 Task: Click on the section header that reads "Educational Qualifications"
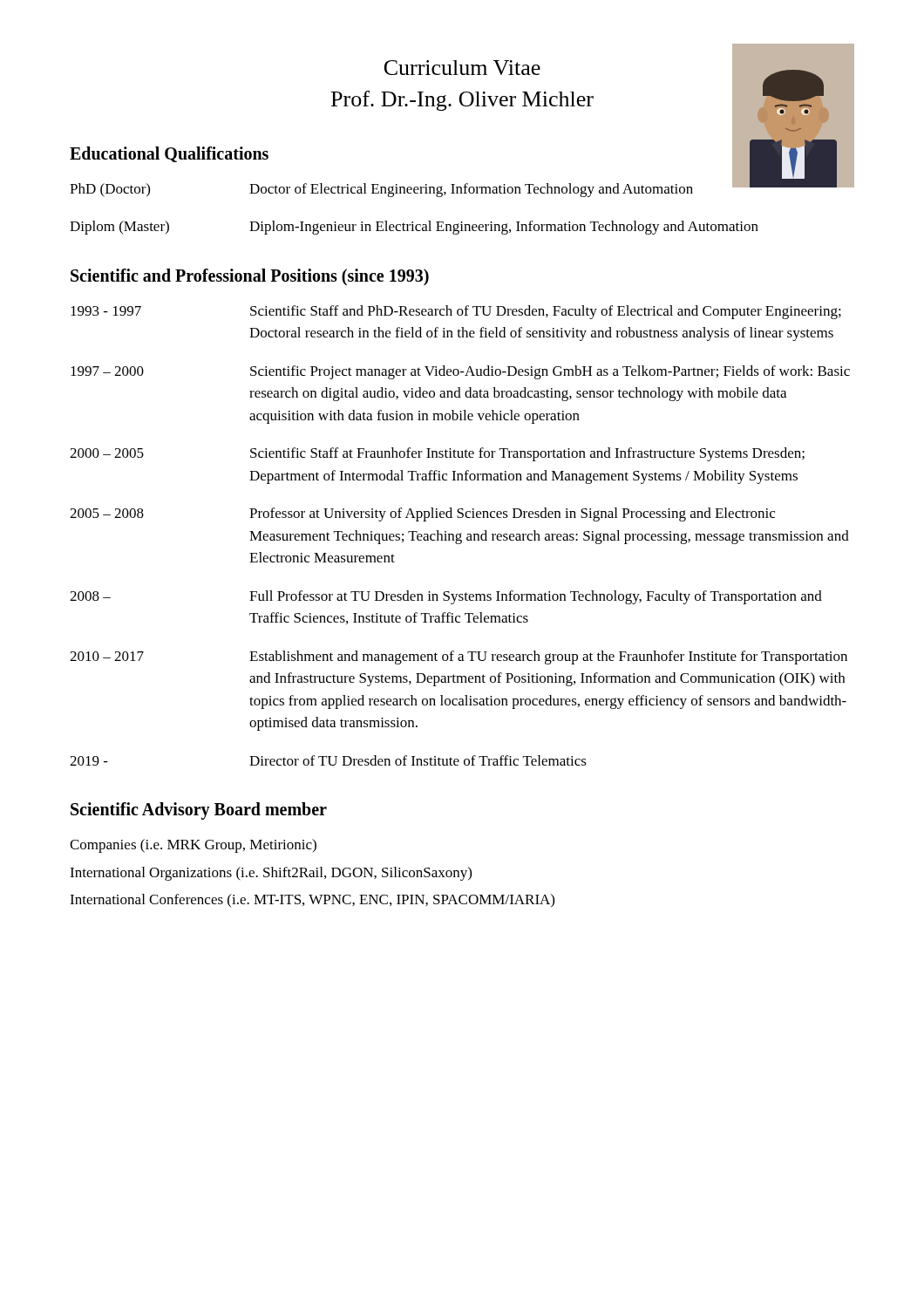(x=169, y=153)
